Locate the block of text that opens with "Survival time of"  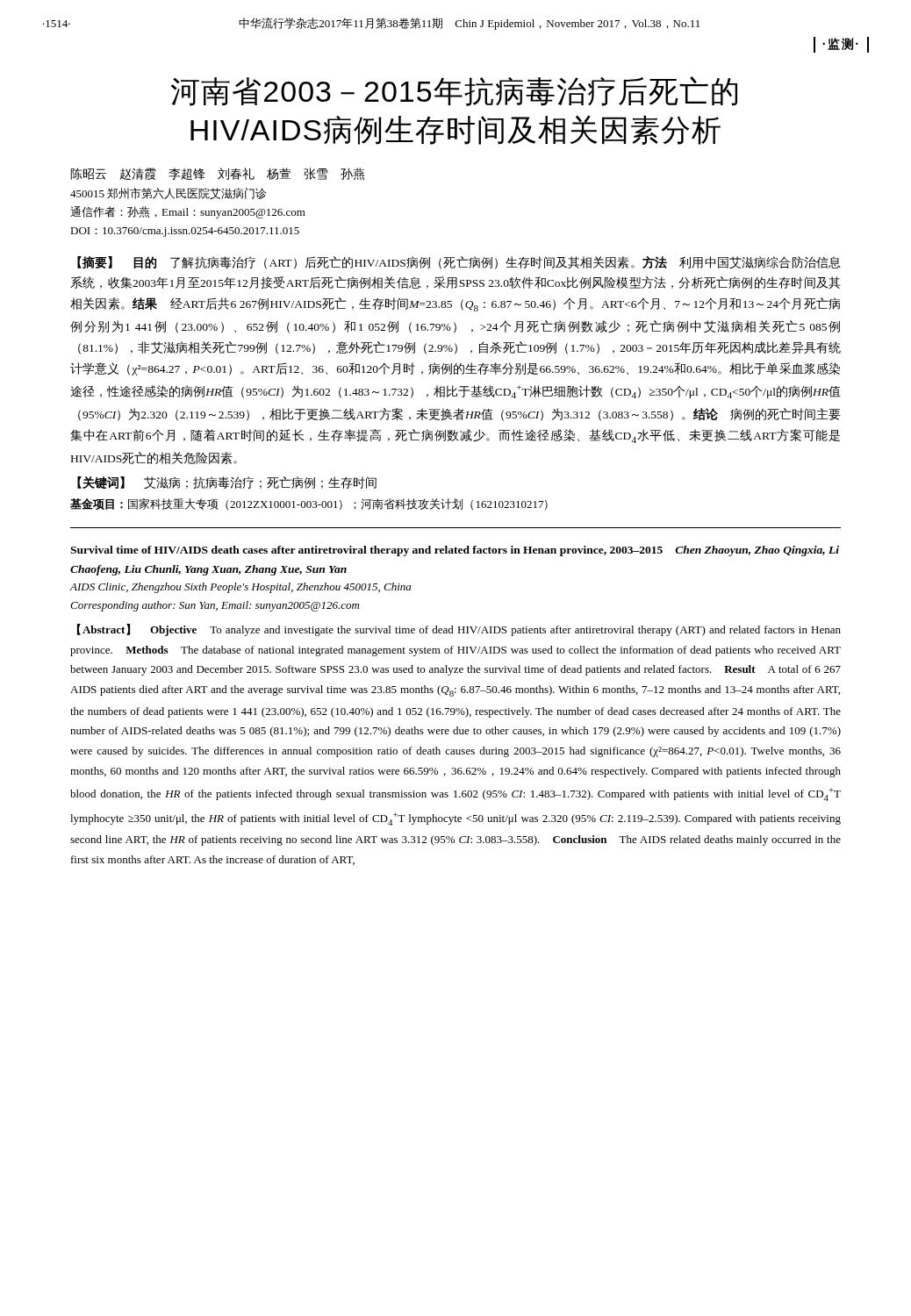(455, 559)
